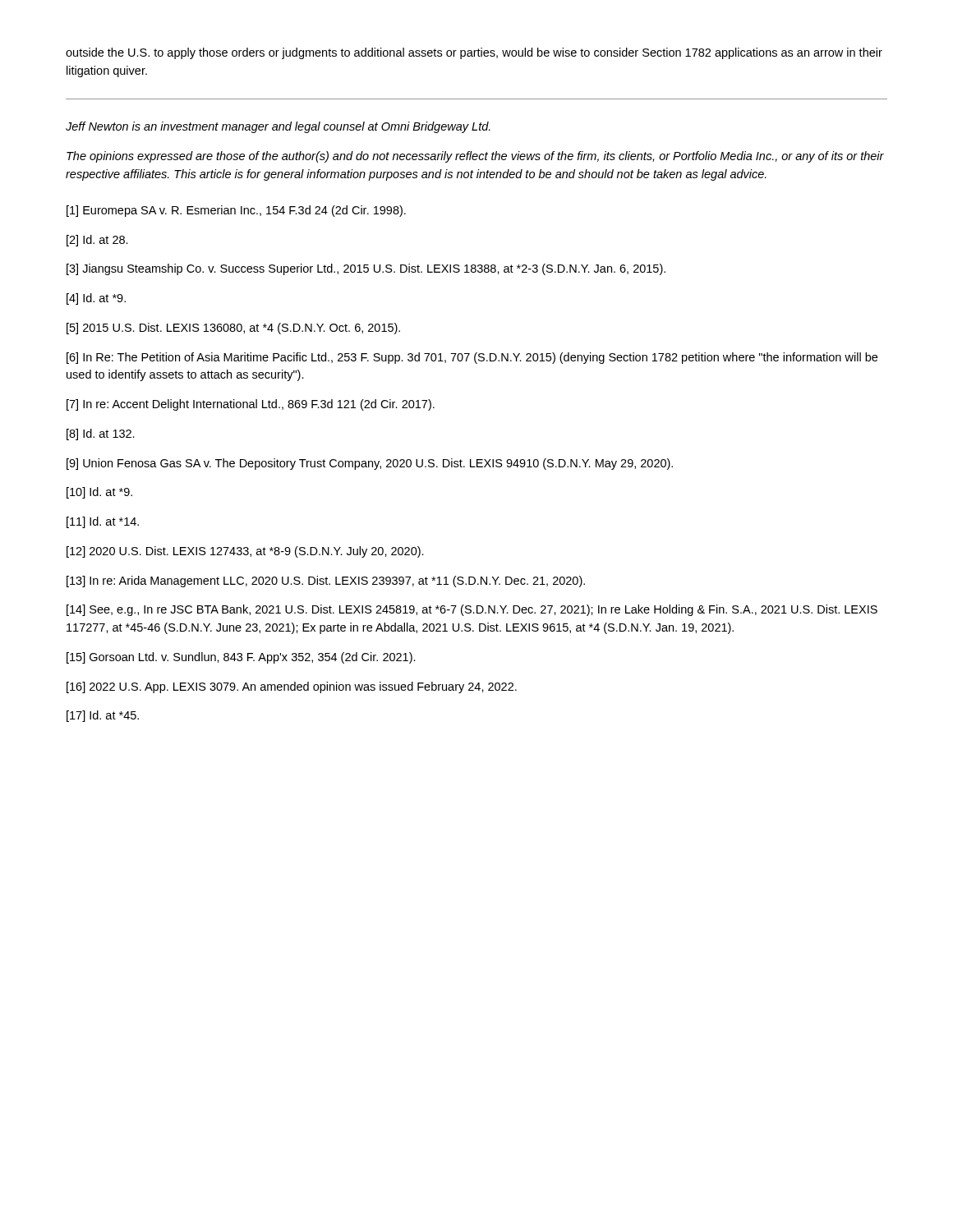Find the block on this page that starts "[5] 2015 U.S. Dist."
953x1232 pixels.
[233, 328]
